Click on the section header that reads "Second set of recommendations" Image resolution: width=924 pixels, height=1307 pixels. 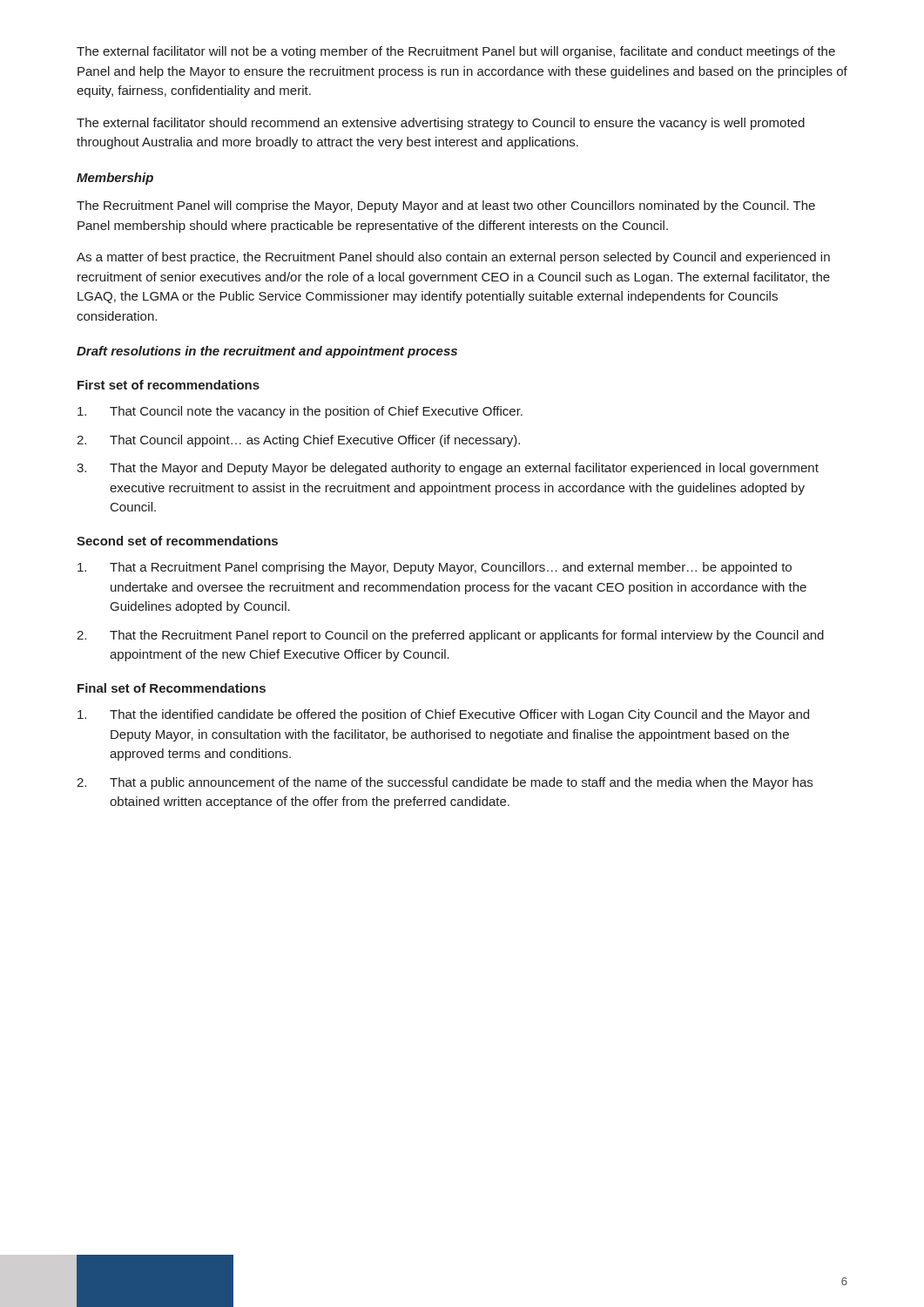pos(177,541)
